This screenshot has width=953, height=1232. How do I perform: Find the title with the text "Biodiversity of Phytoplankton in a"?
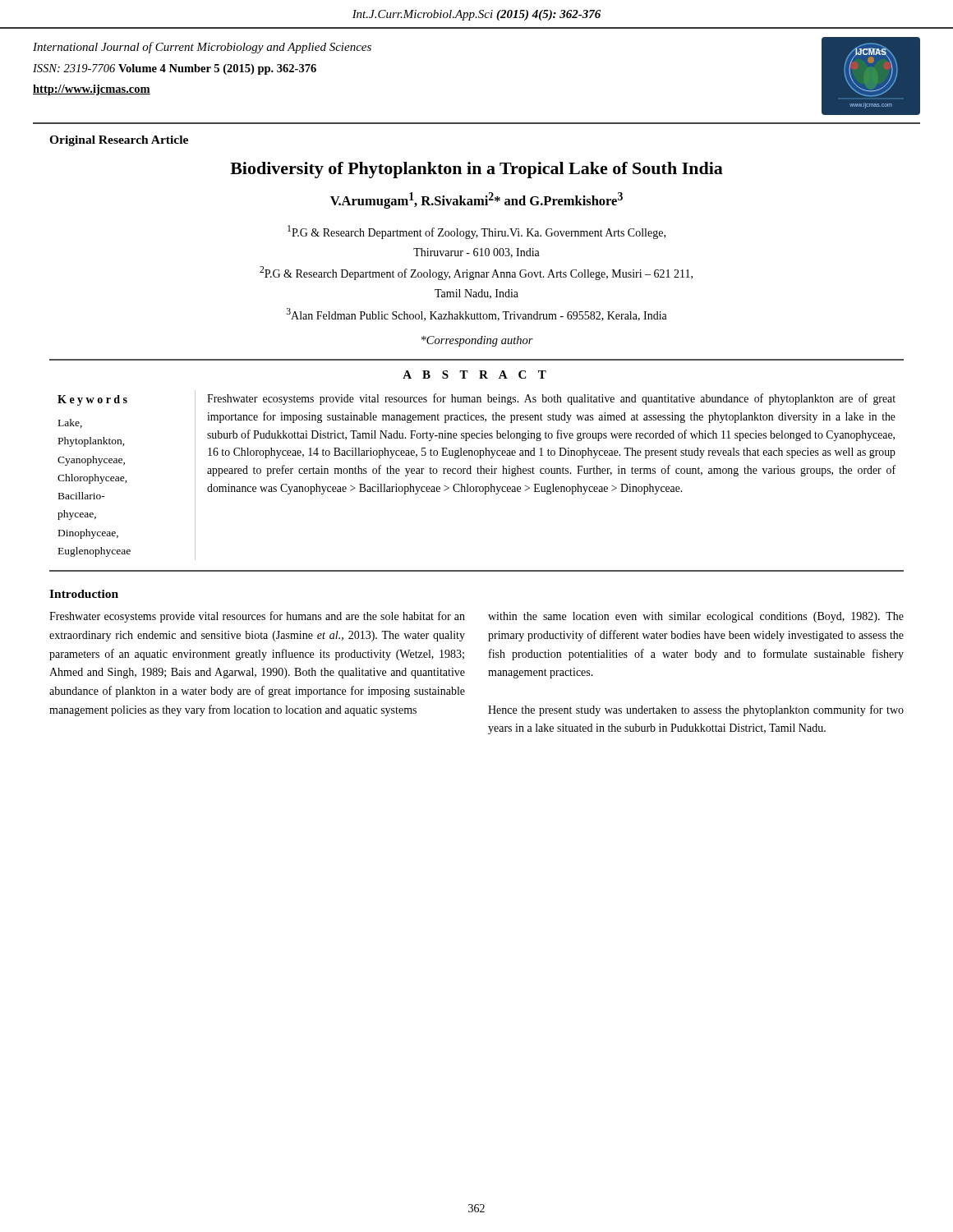(476, 168)
